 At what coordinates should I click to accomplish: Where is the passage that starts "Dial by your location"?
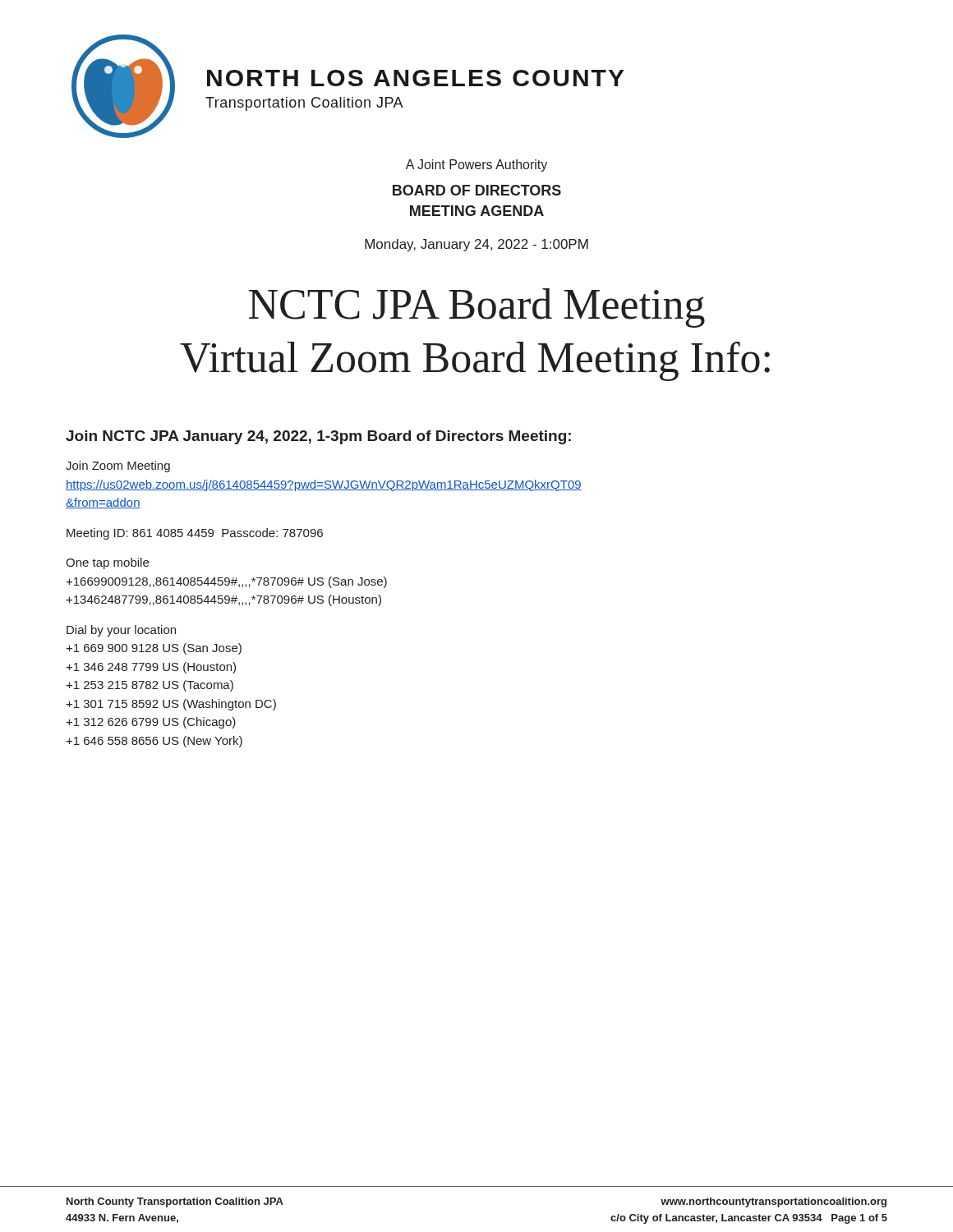(x=171, y=685)
